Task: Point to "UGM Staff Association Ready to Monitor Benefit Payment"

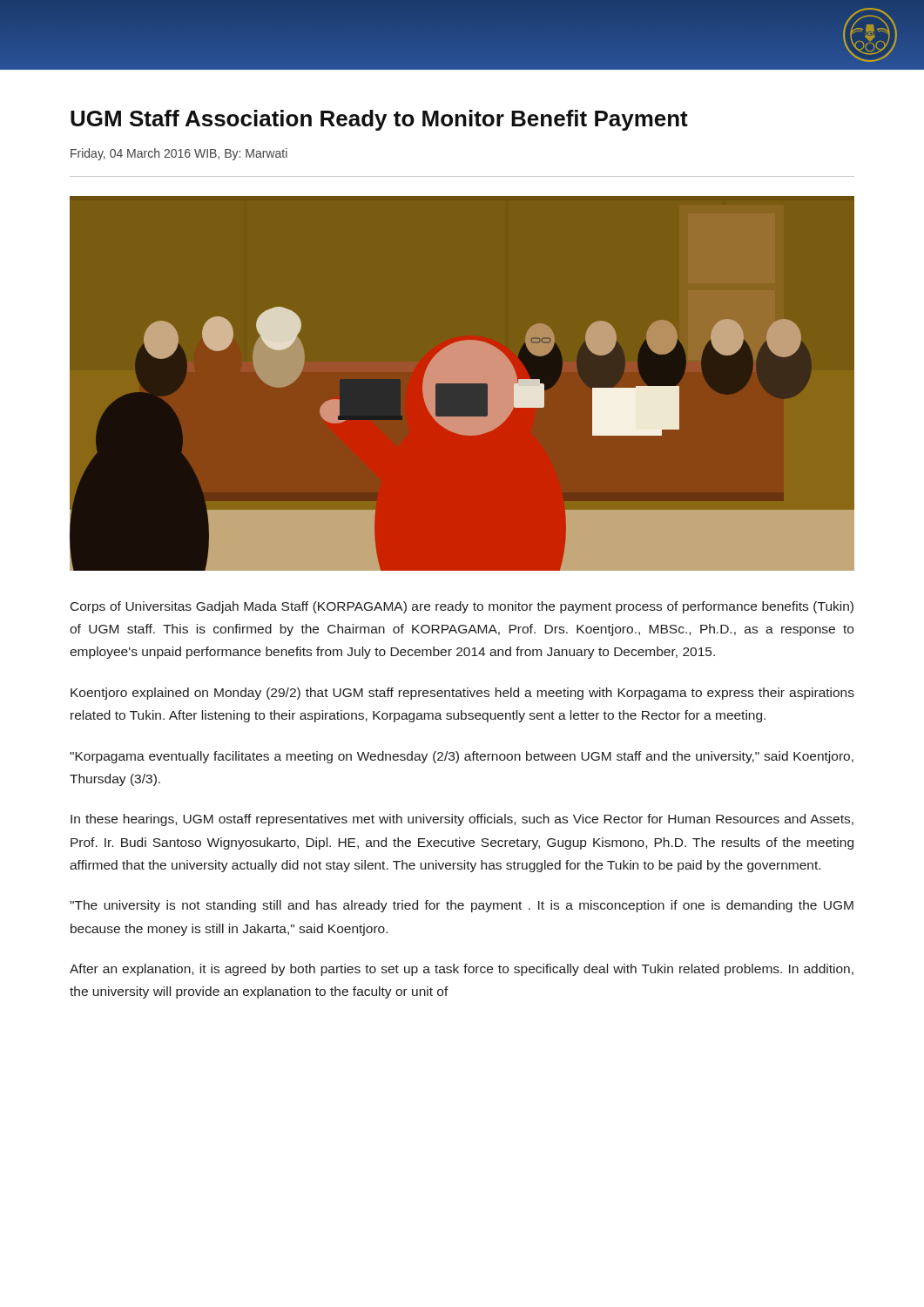Action: [x=462, y=119]
